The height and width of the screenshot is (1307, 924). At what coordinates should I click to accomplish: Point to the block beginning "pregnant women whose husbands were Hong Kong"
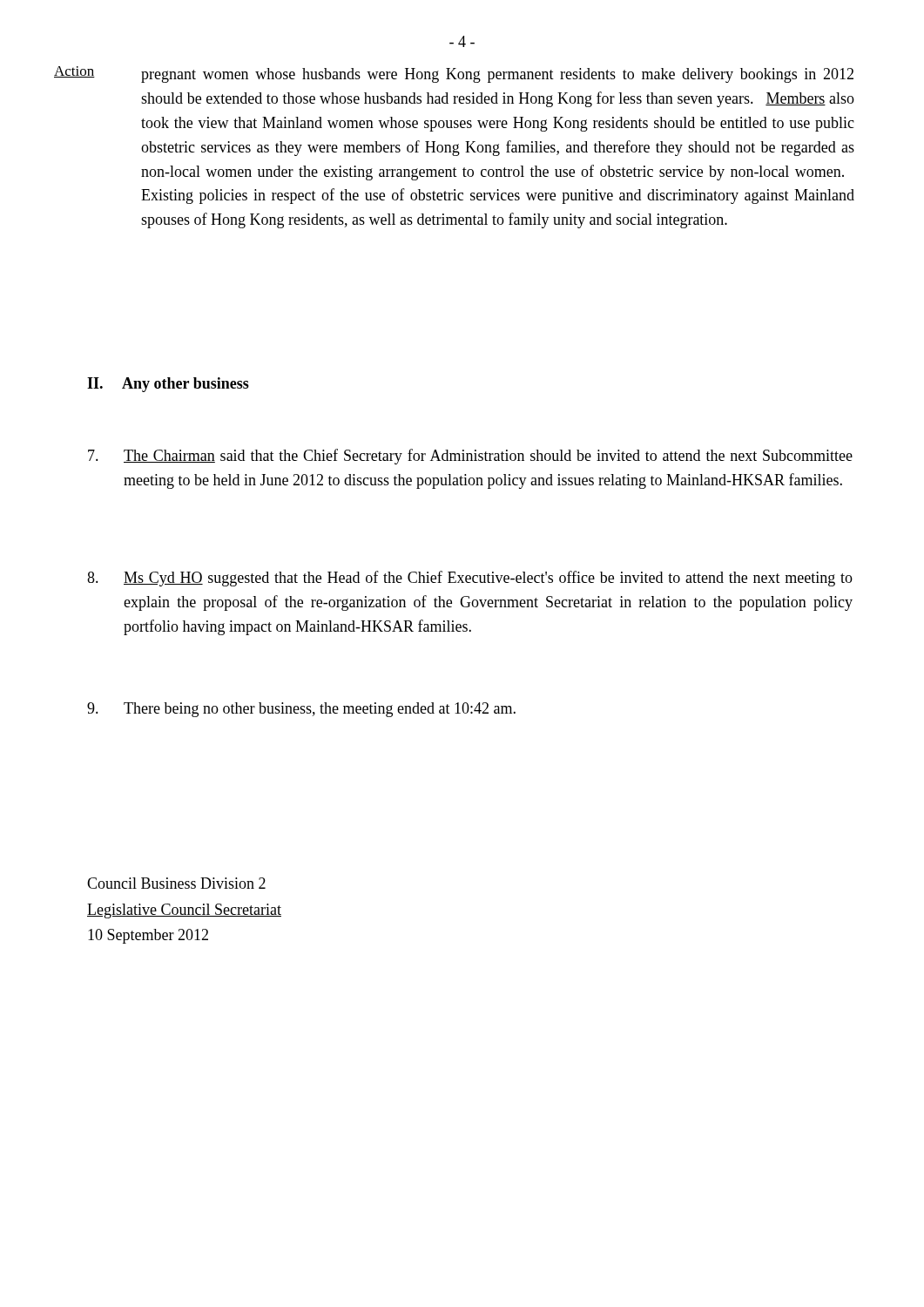[498, 147]
